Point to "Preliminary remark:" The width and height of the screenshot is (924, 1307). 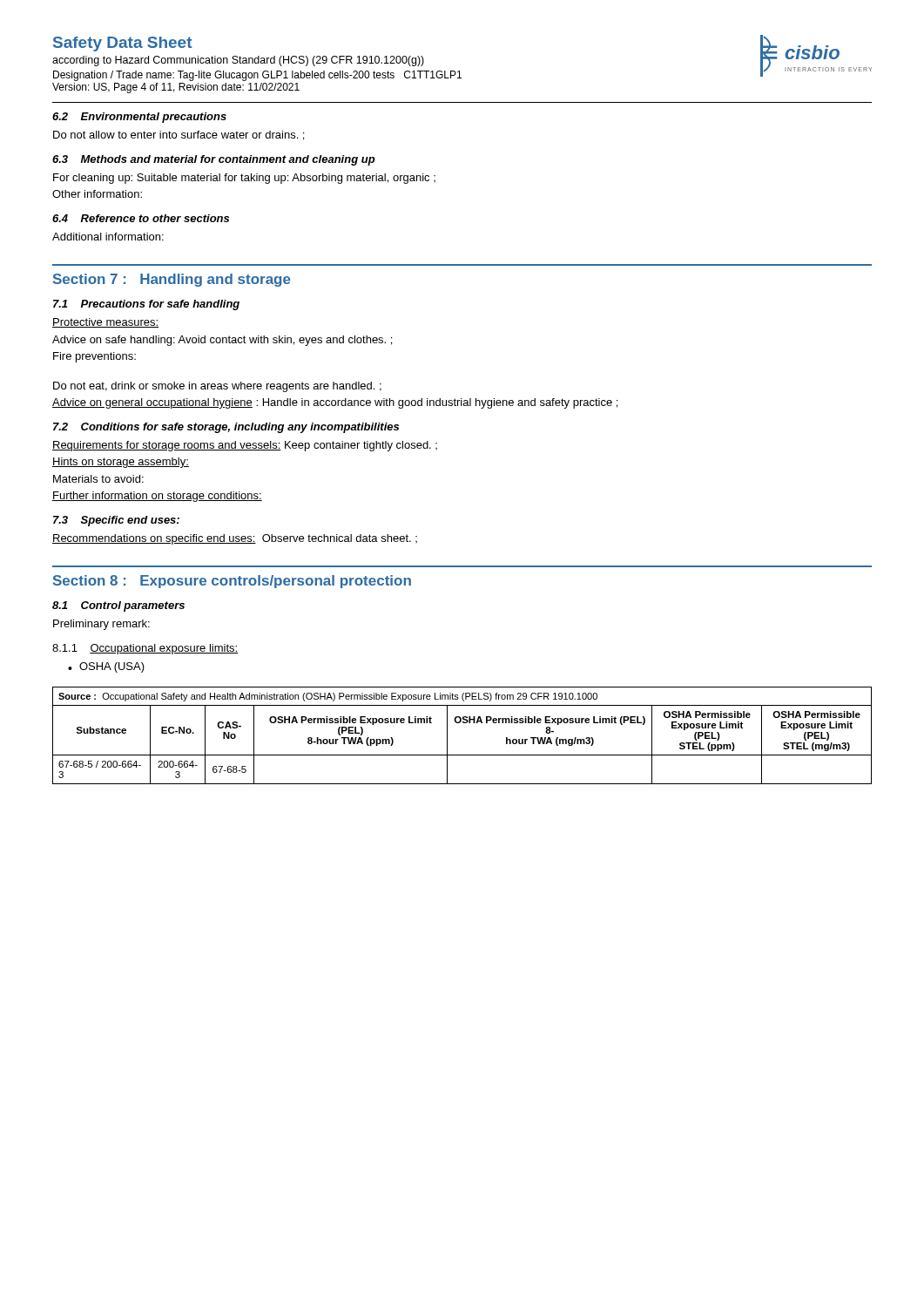tap(101, 623)
